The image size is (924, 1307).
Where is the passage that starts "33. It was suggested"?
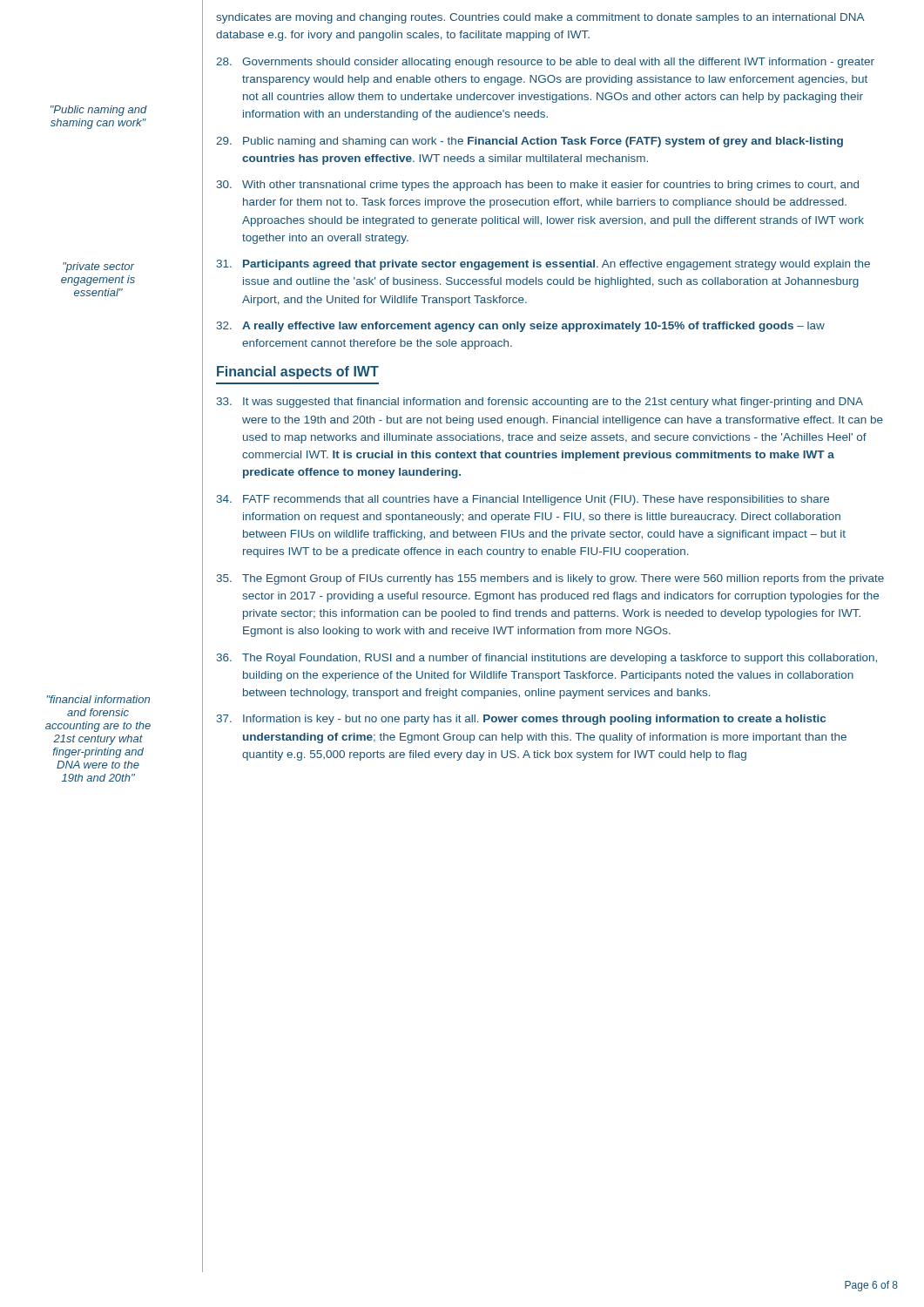551,437
